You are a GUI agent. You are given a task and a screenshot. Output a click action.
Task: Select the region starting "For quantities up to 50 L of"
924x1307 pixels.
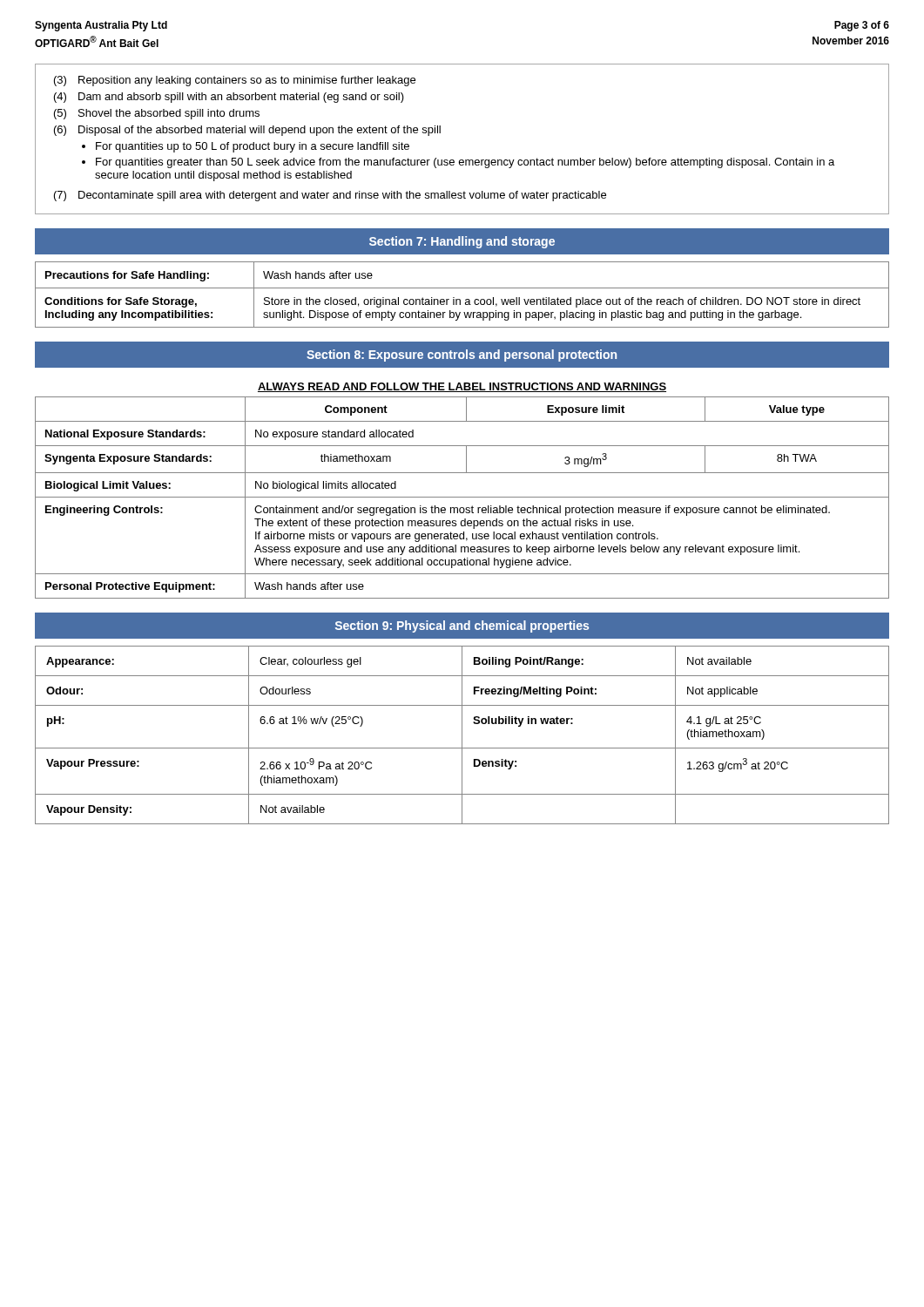pyautogui.click(x=252, y=146)
